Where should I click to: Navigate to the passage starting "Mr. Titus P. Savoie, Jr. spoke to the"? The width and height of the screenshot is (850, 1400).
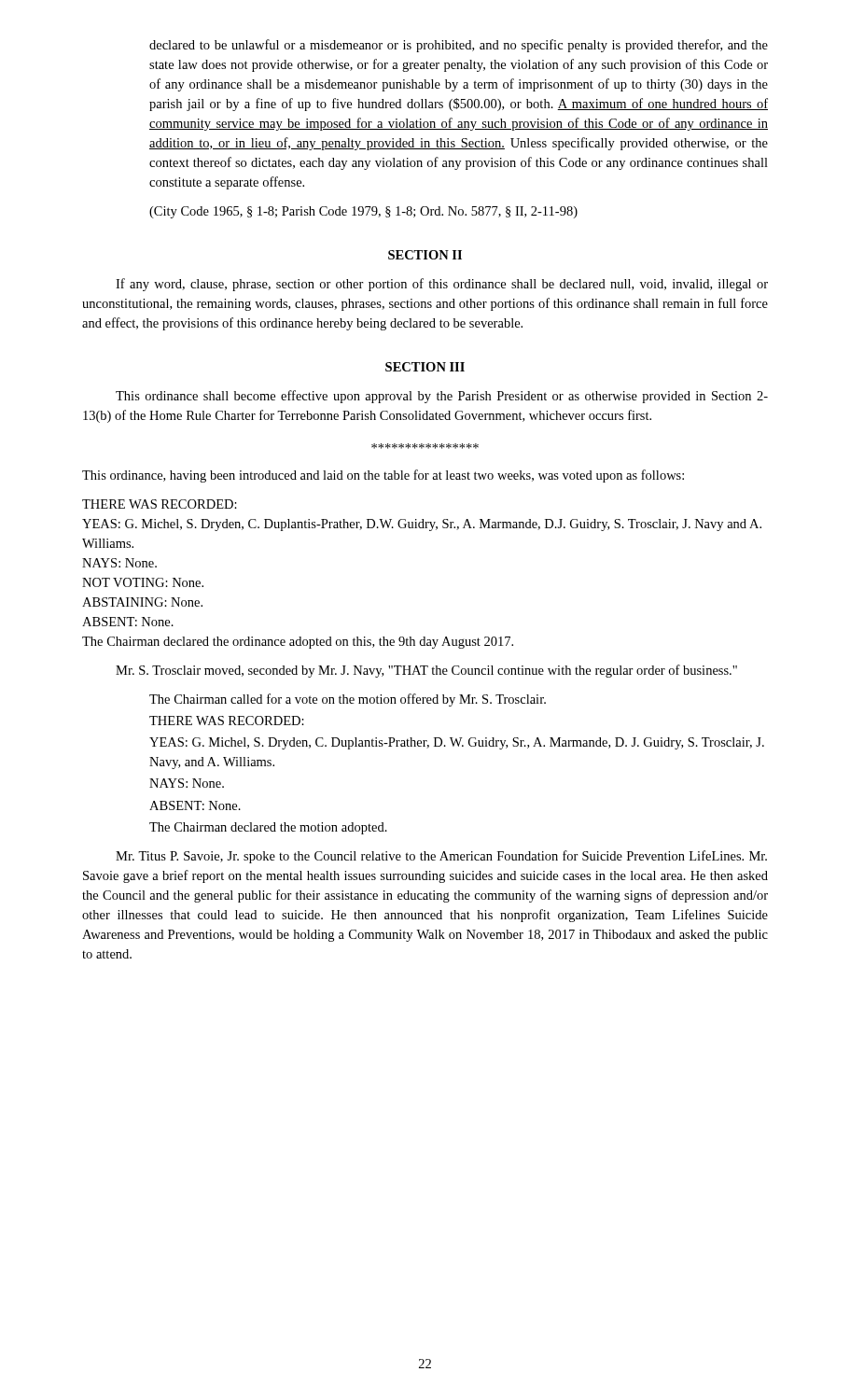[x=425, y=905]
